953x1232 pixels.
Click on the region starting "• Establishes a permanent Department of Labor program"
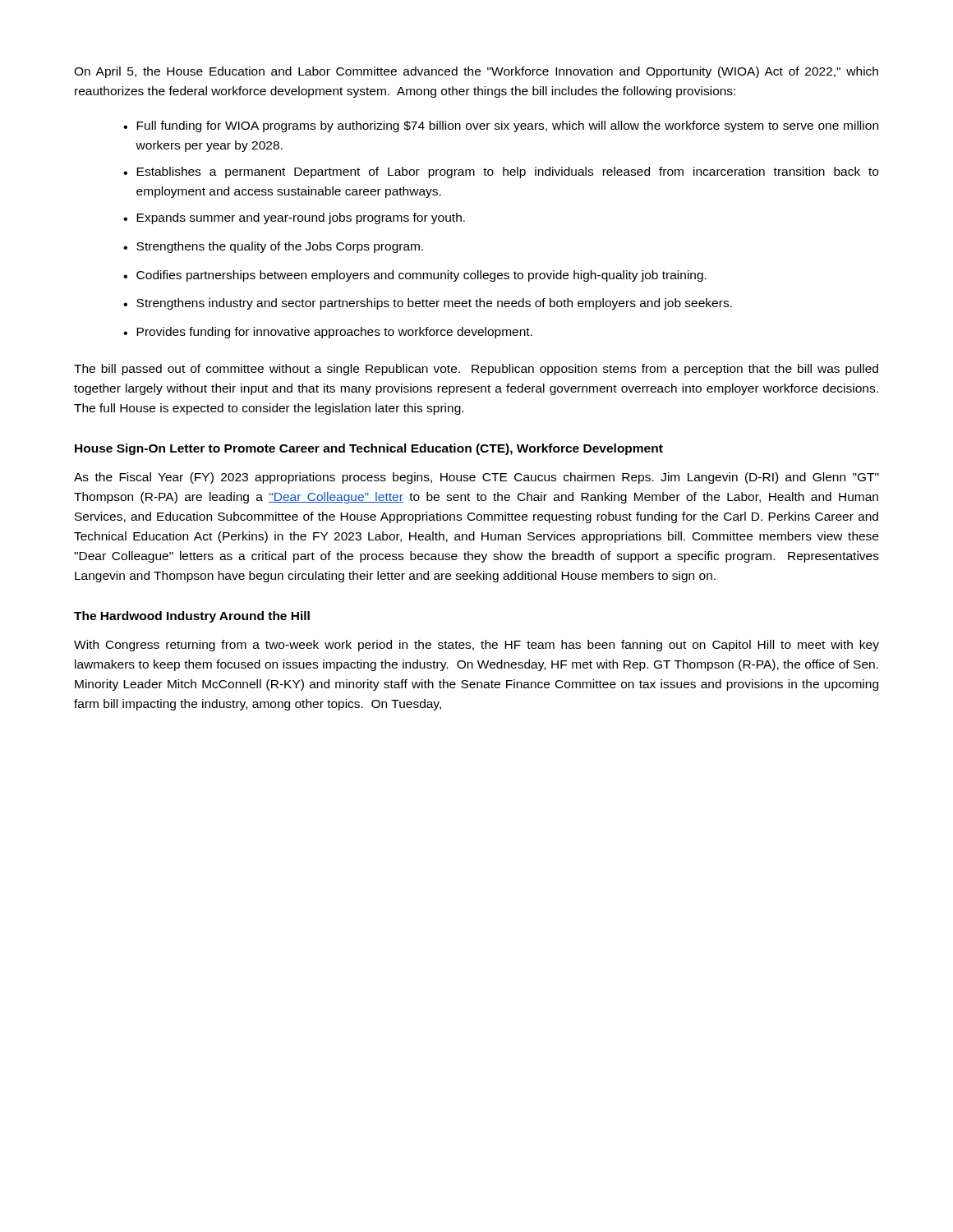click(x=501, y=182)
